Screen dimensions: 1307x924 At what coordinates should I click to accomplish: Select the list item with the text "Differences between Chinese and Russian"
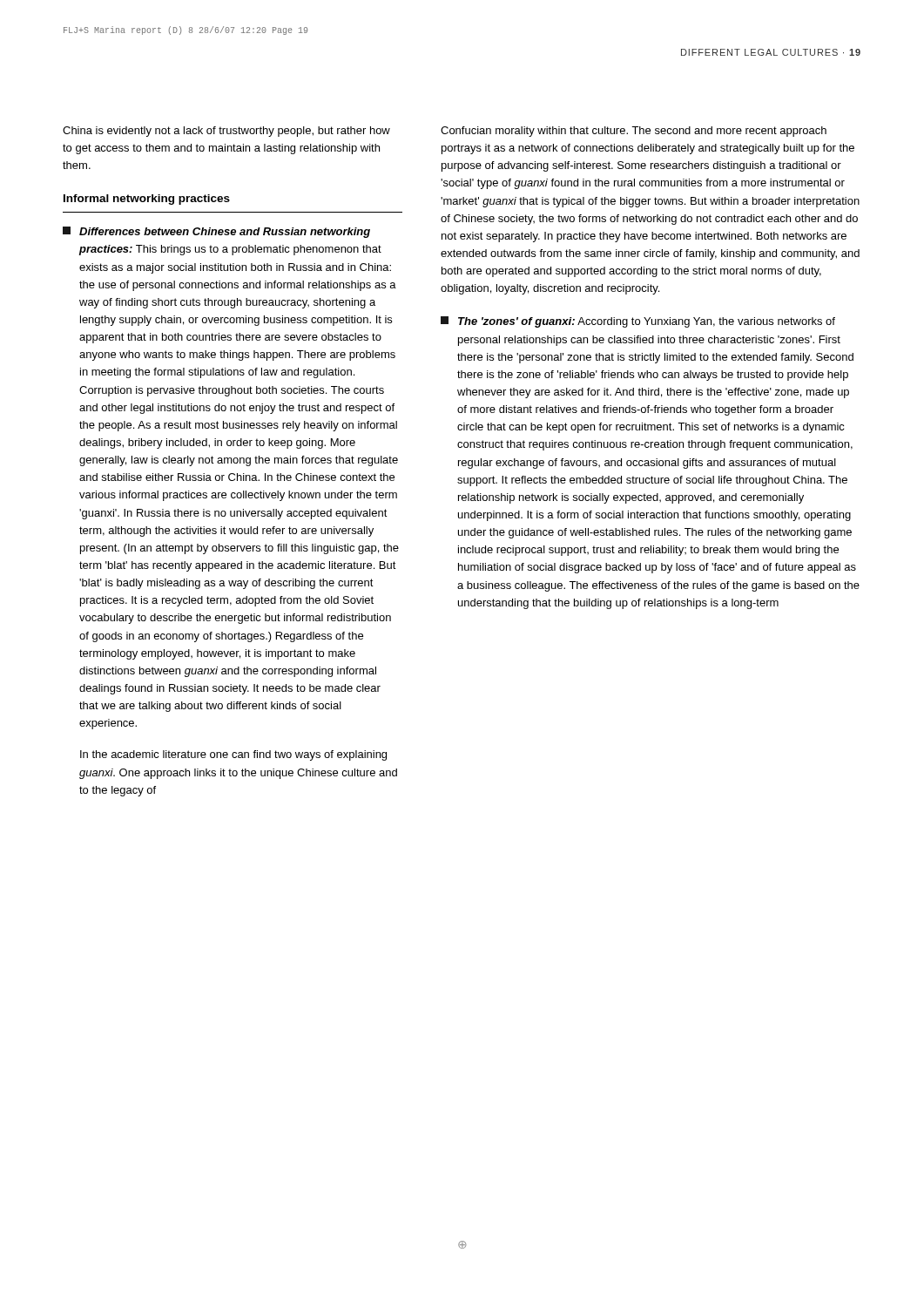click(x=233, y=478)
